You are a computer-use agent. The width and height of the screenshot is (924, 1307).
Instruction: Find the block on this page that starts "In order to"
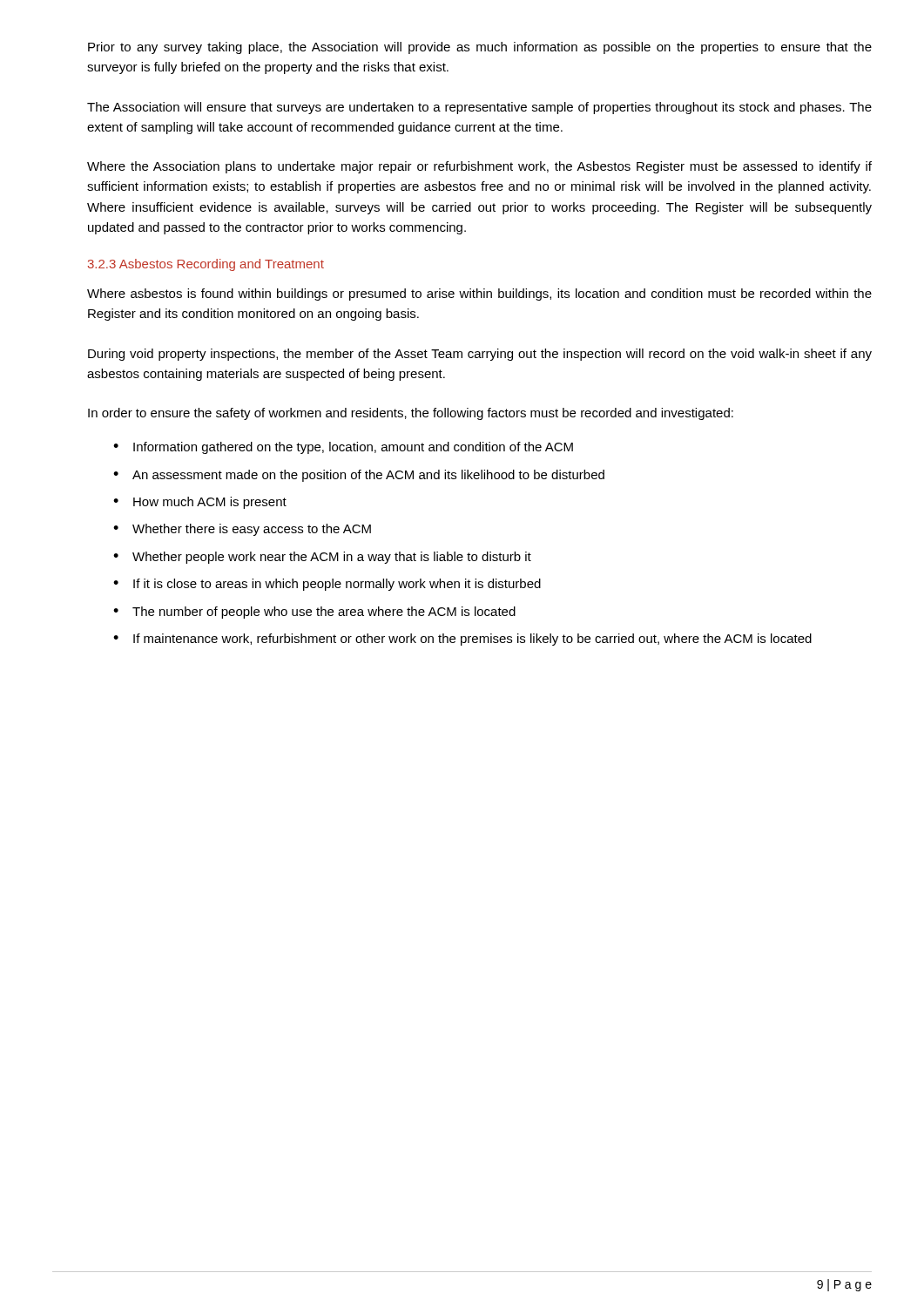coord(411,413)
